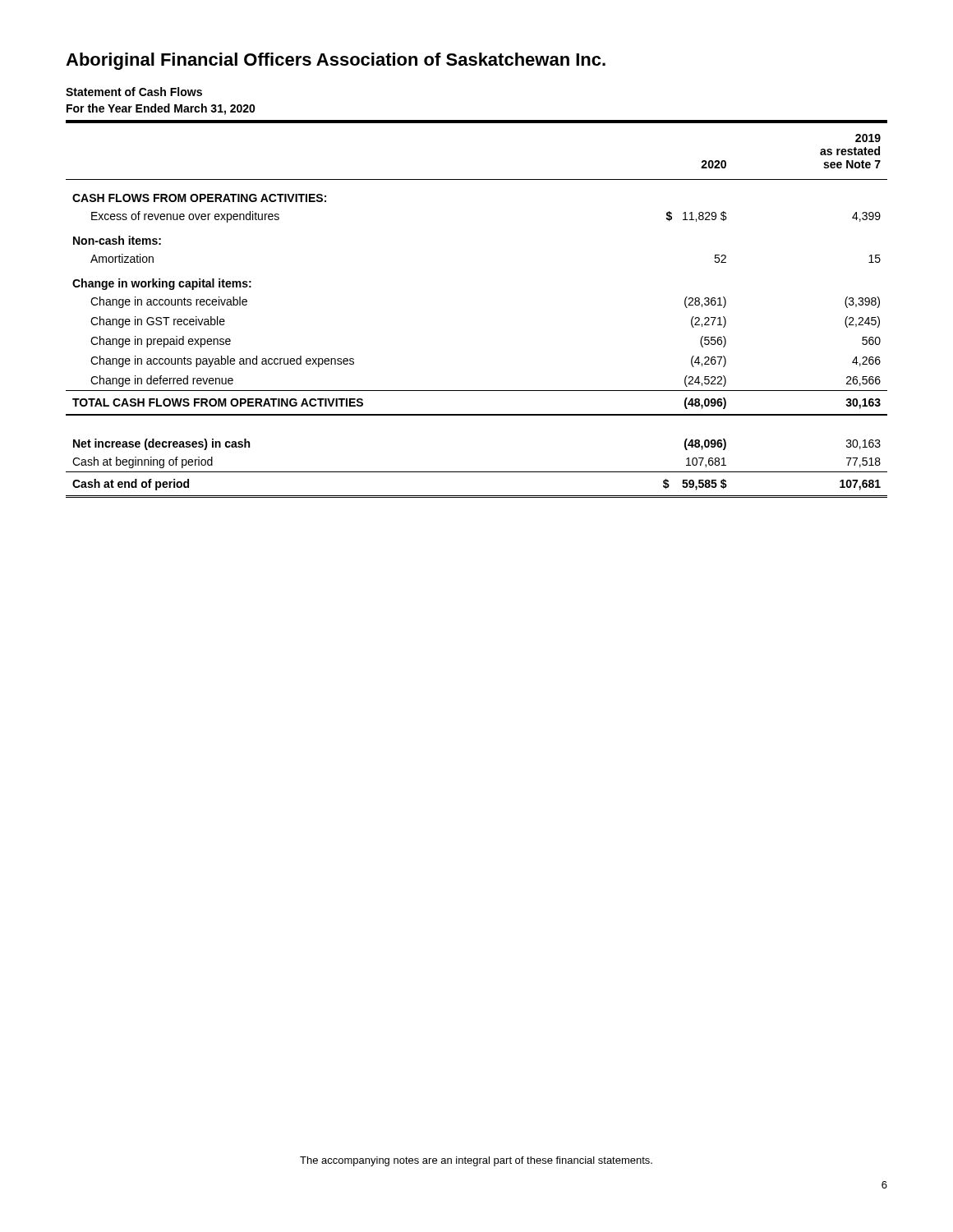The height and width of the screenshot is (1232, 953).
Task: Locate the text block starting "Aboriginal Financial Officers Association of Saskatchewan Inc."
Action: (x=336, y=60)
